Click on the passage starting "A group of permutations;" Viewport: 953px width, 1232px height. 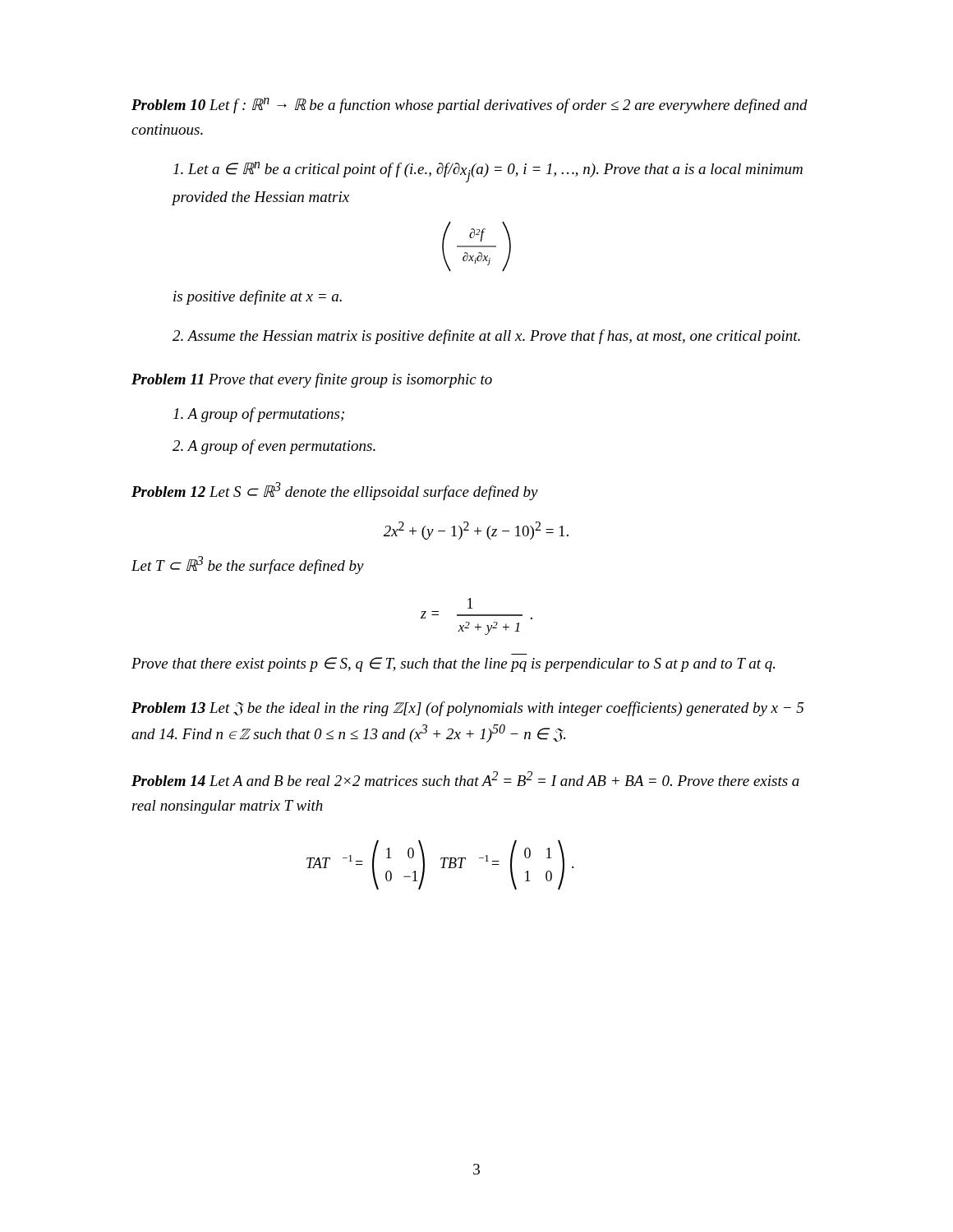pos(259,413)
